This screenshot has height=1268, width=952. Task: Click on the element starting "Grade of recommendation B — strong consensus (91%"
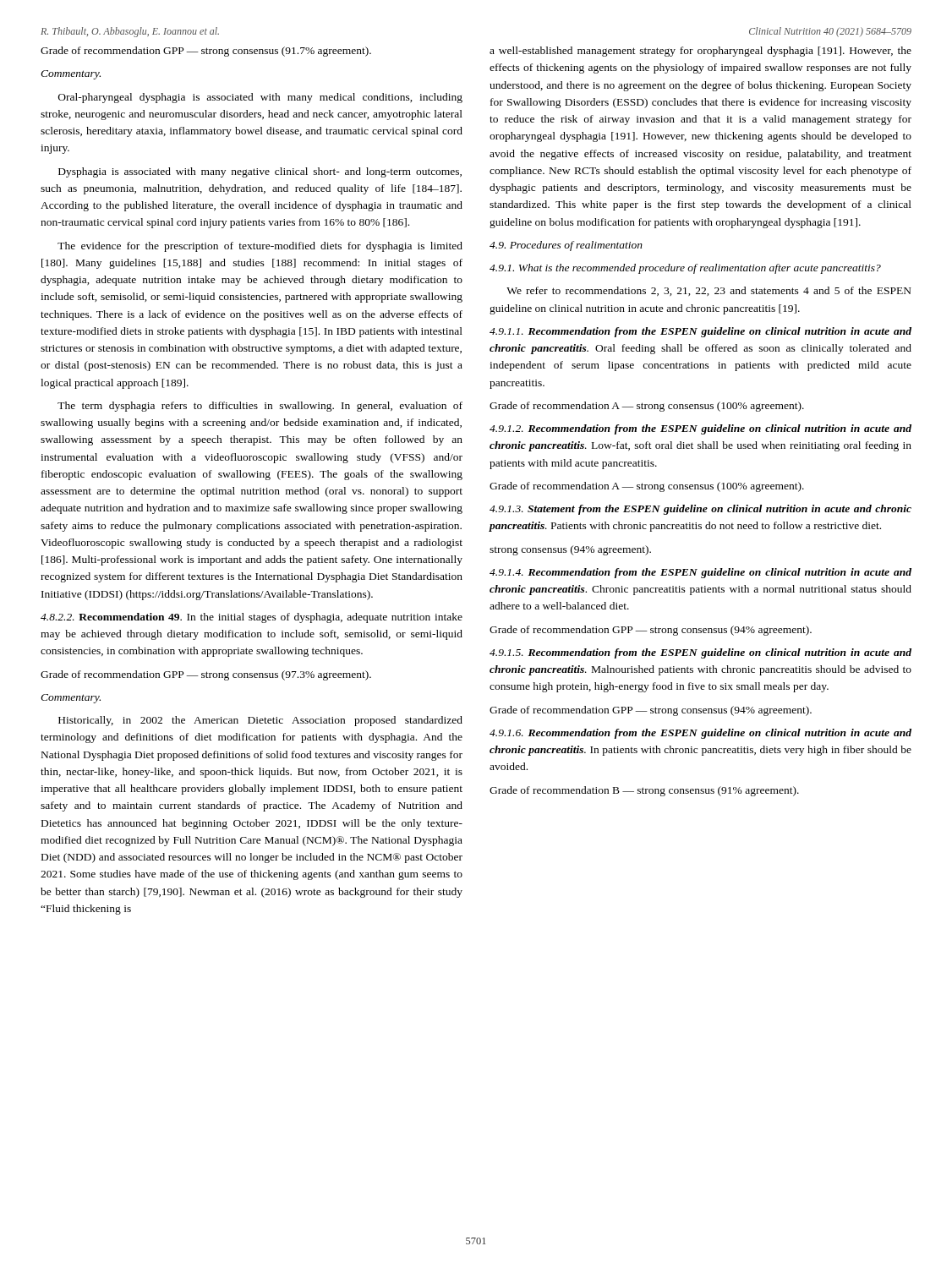click(700, 790)
